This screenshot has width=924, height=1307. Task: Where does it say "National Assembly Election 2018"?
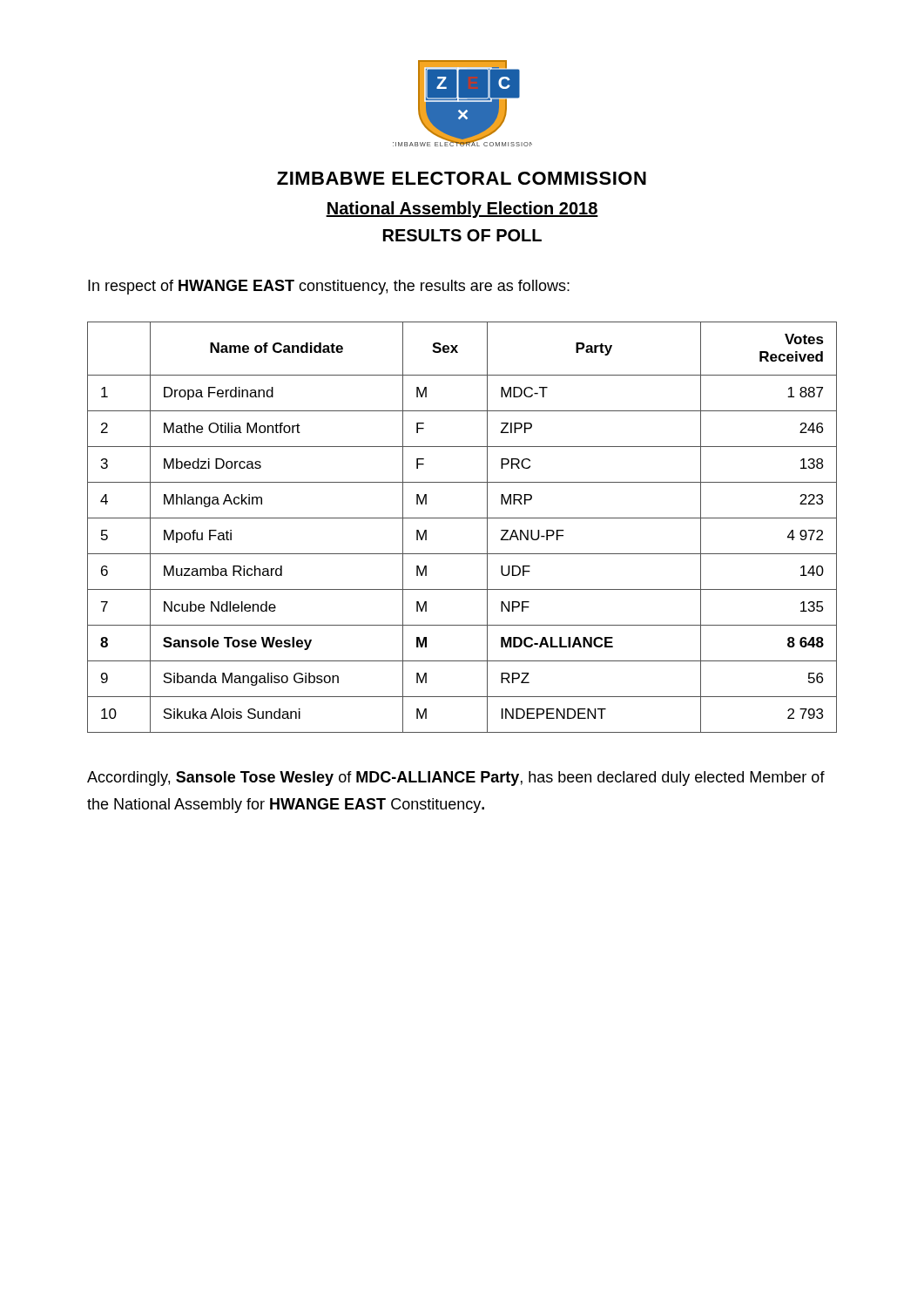pyautogui.click(x=462, y=208)
